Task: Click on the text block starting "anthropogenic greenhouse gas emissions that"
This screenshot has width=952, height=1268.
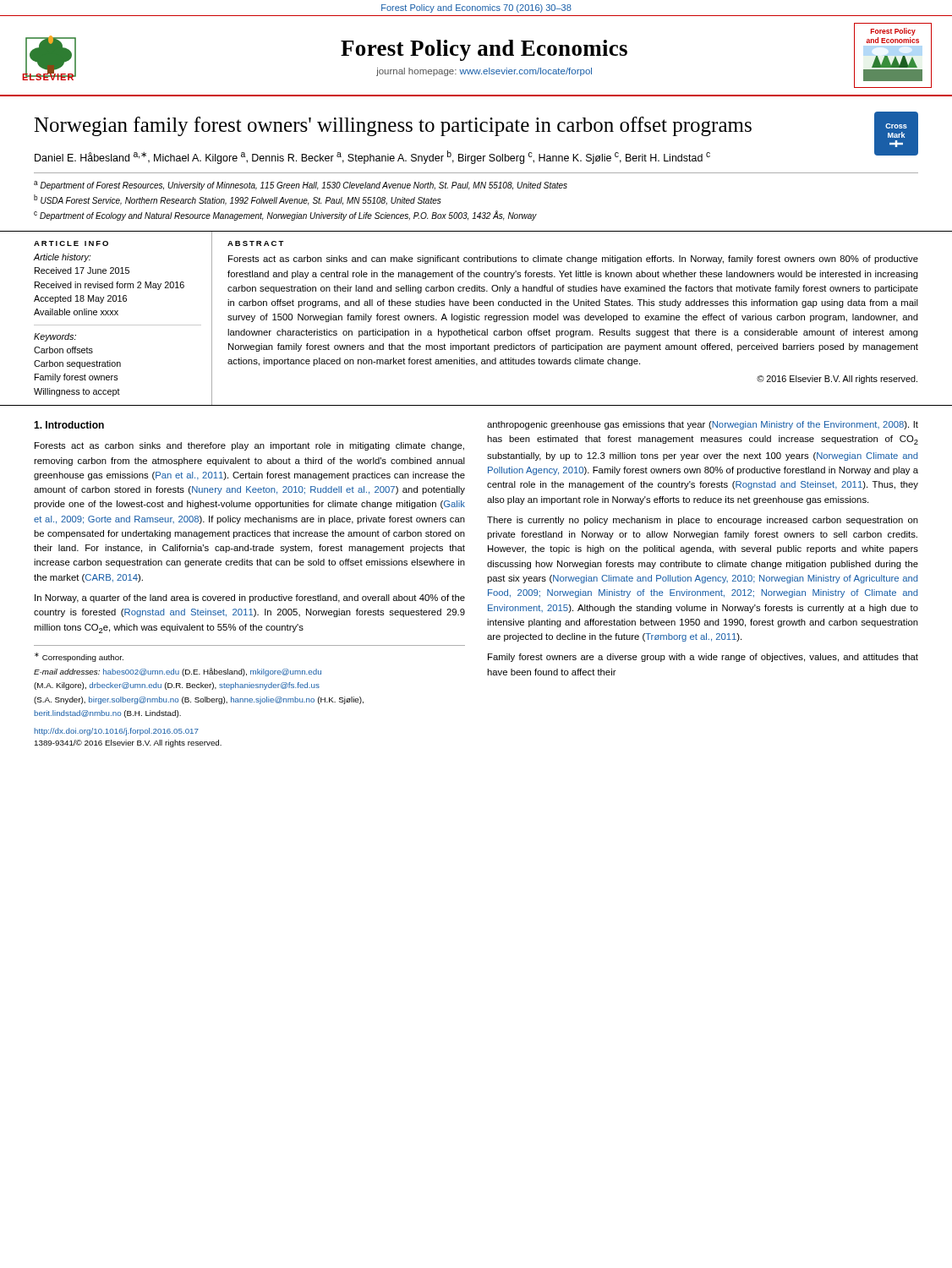Action: (x=703, y=549)
